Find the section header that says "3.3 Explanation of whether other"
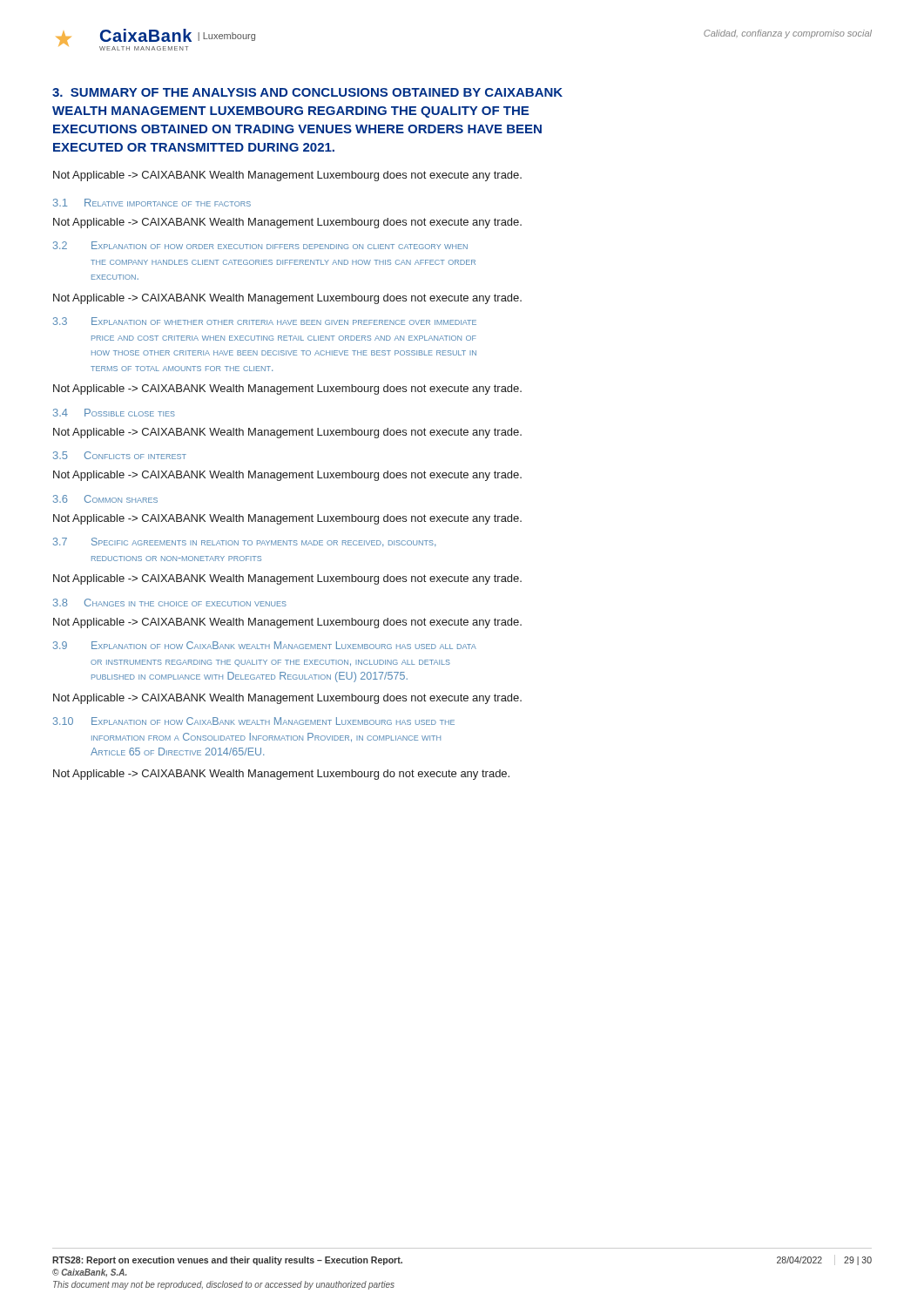Viewport: 924px width, 1307px height. coord(462,345)
